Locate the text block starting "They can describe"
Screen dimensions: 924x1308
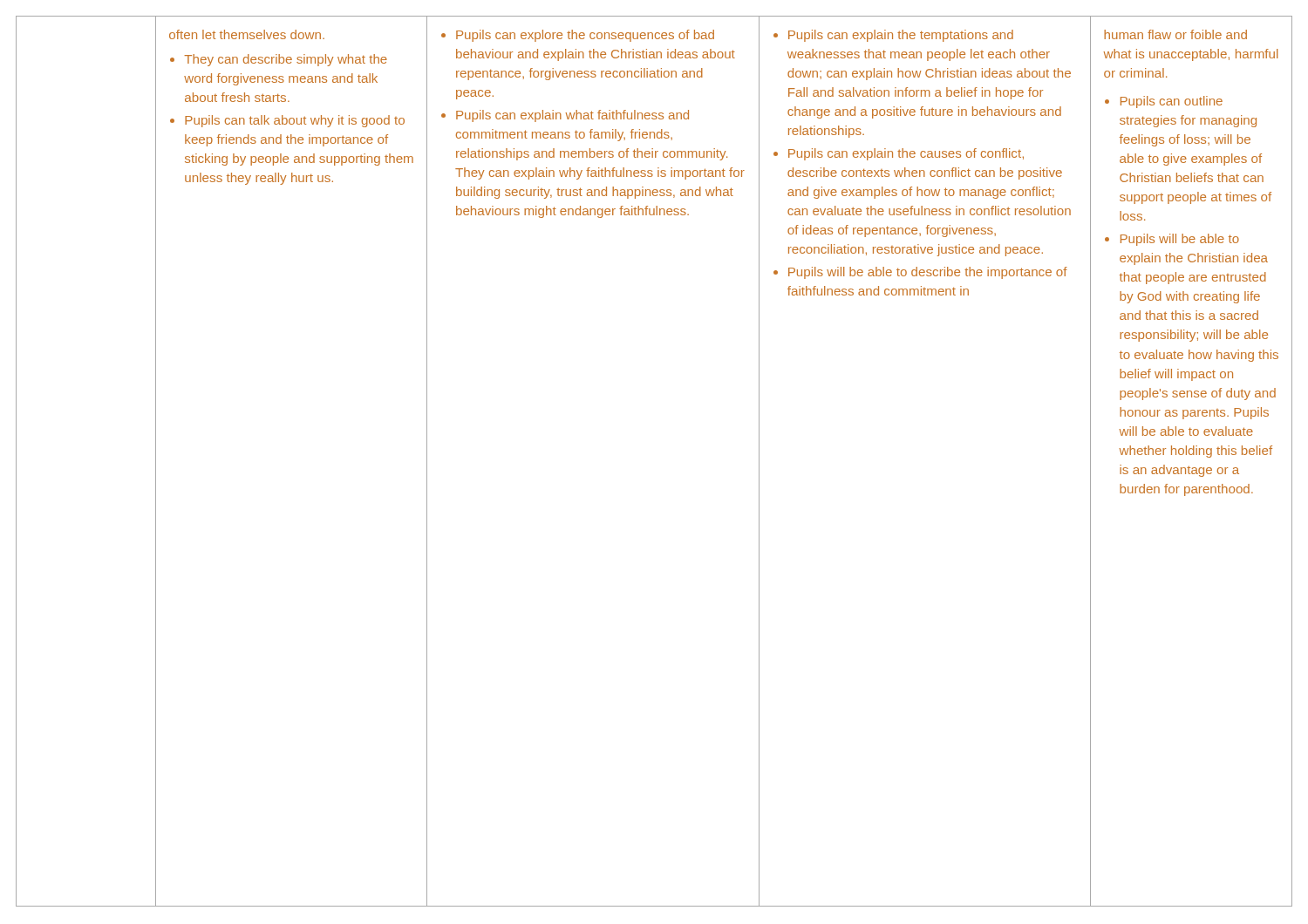point(286,78)
